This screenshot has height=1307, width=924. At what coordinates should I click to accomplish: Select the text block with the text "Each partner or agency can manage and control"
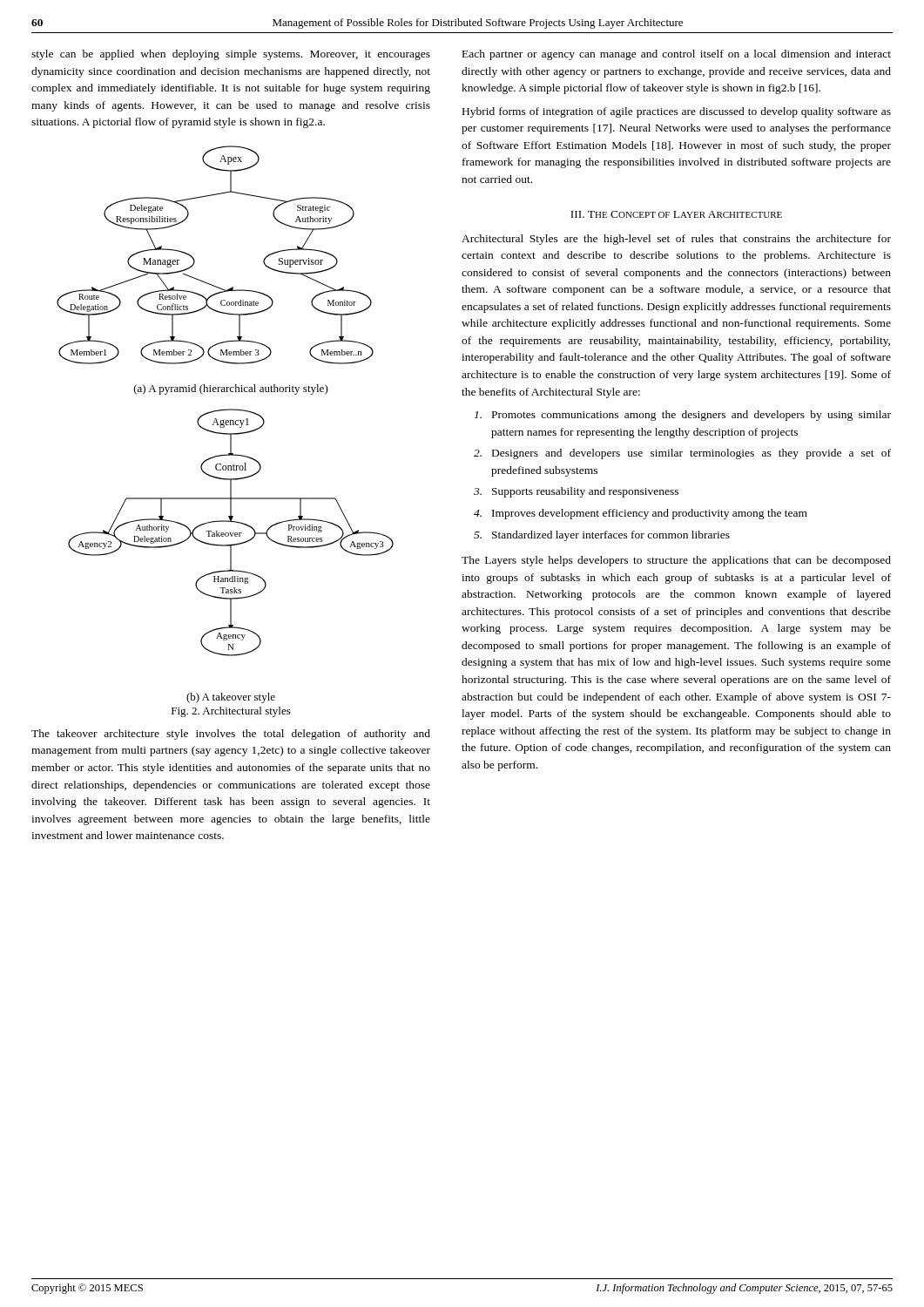click(676, 117)
